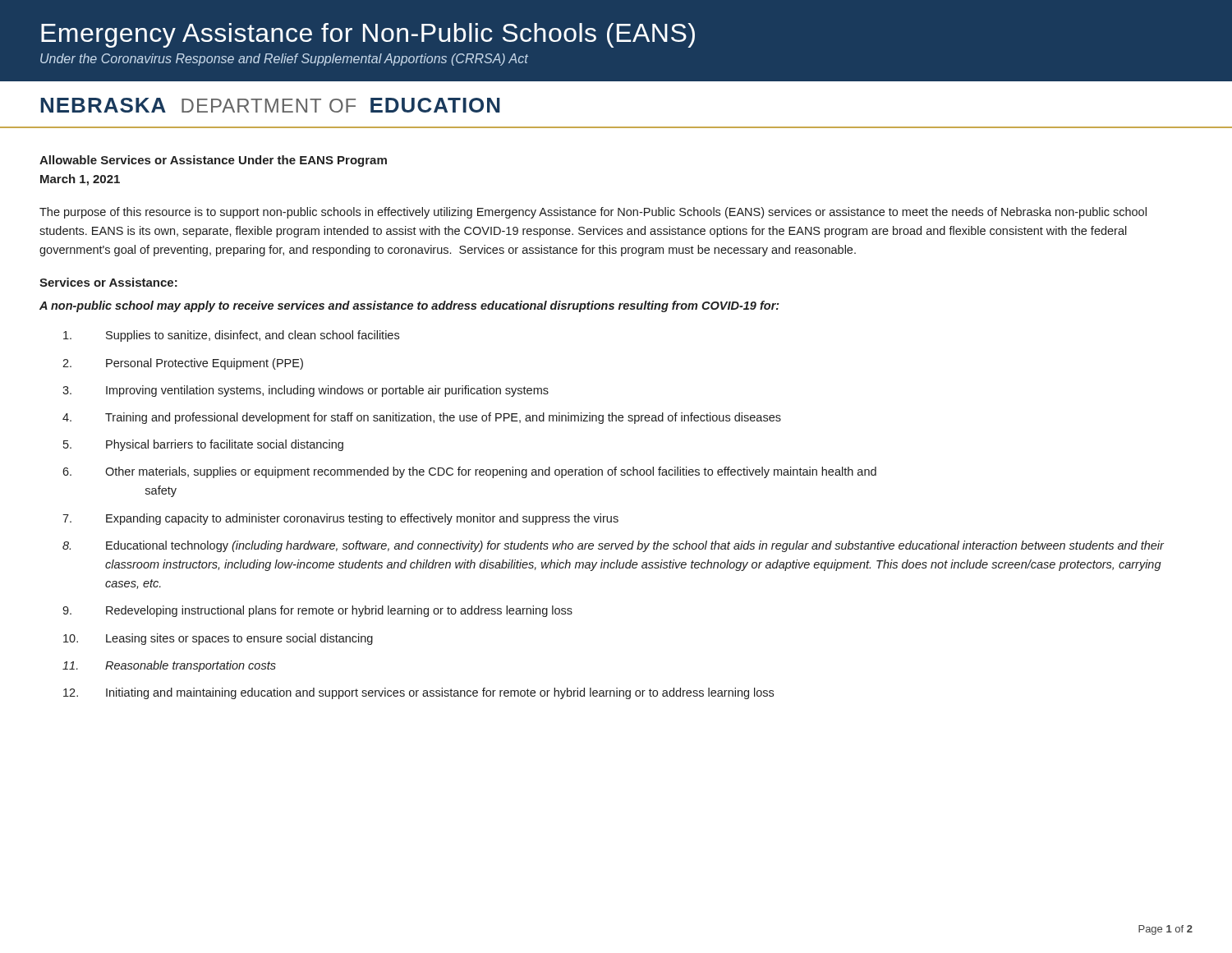This screenshot has width=1232, height=953.
Task: Locate the element starting "Emergency Assistance for Non-Public Schools (EANS) Under the"
Action: point(616,42)
